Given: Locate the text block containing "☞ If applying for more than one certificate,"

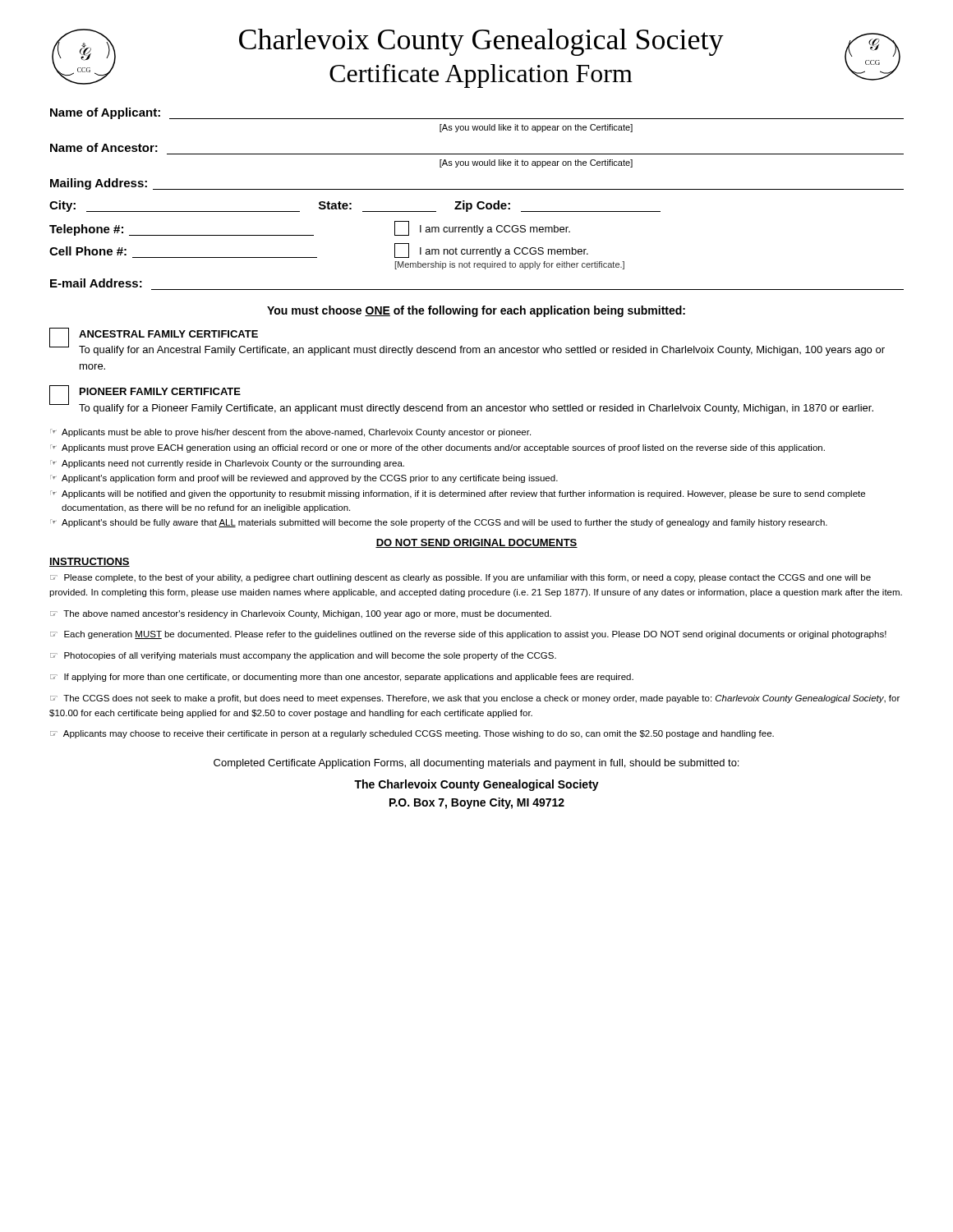Looking at the screenshot, I should tap(342, 677).
